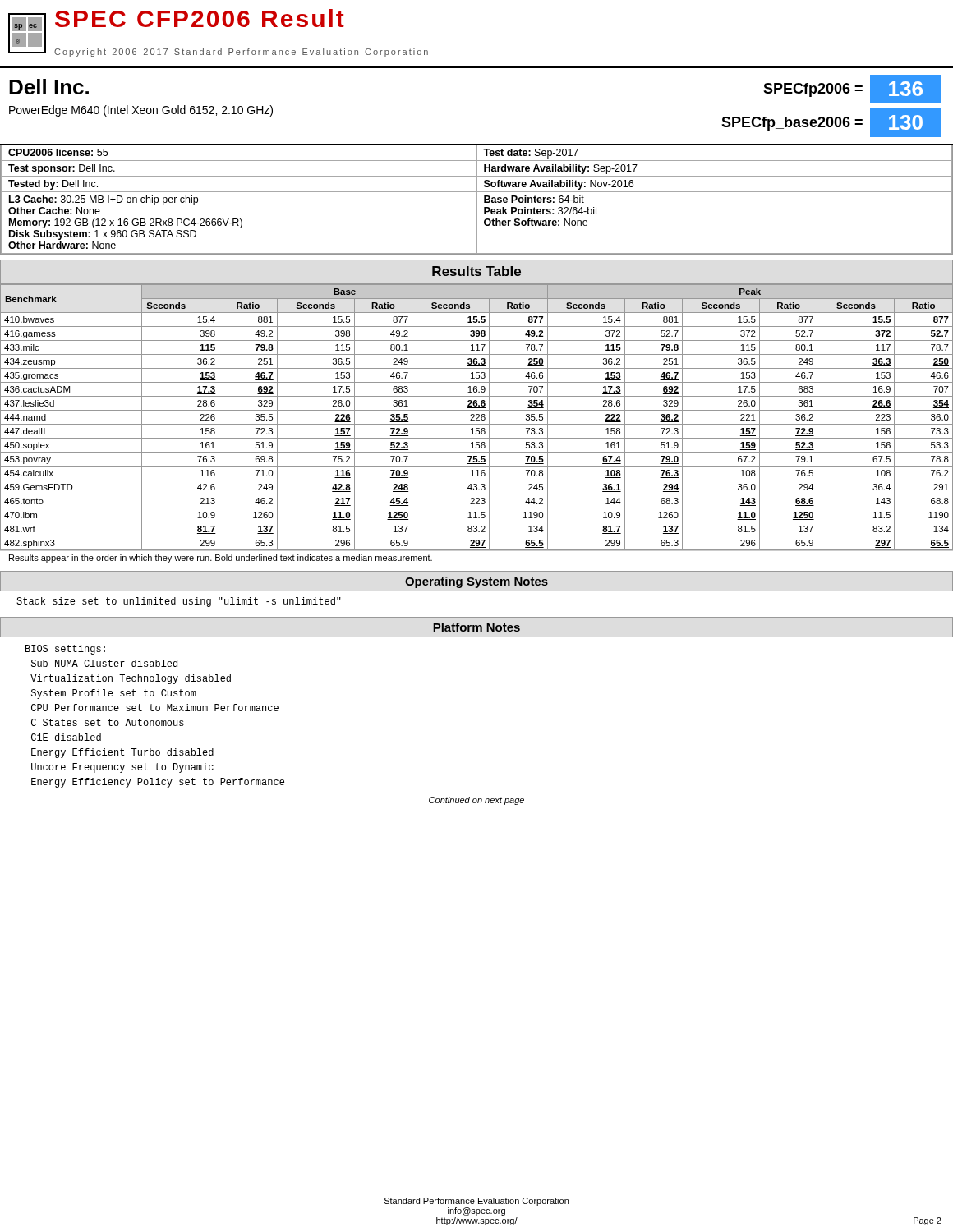The width and height of the screenshot is (953, 1232).
Task: Locate the table with the text "35.5"
Action: 476,417
